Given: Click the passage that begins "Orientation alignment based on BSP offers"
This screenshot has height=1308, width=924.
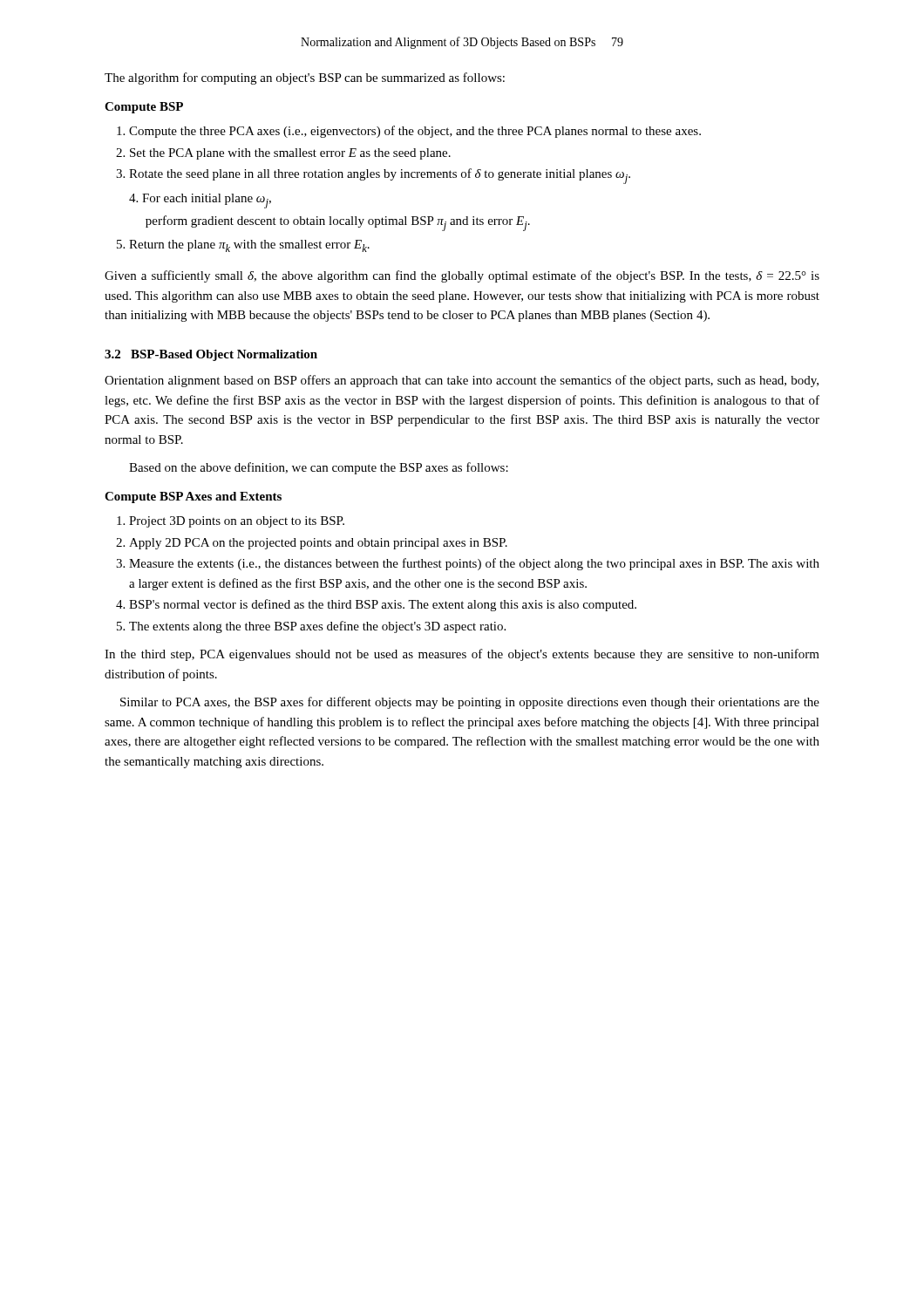Looking at the screenshot, I should [462, 410].
